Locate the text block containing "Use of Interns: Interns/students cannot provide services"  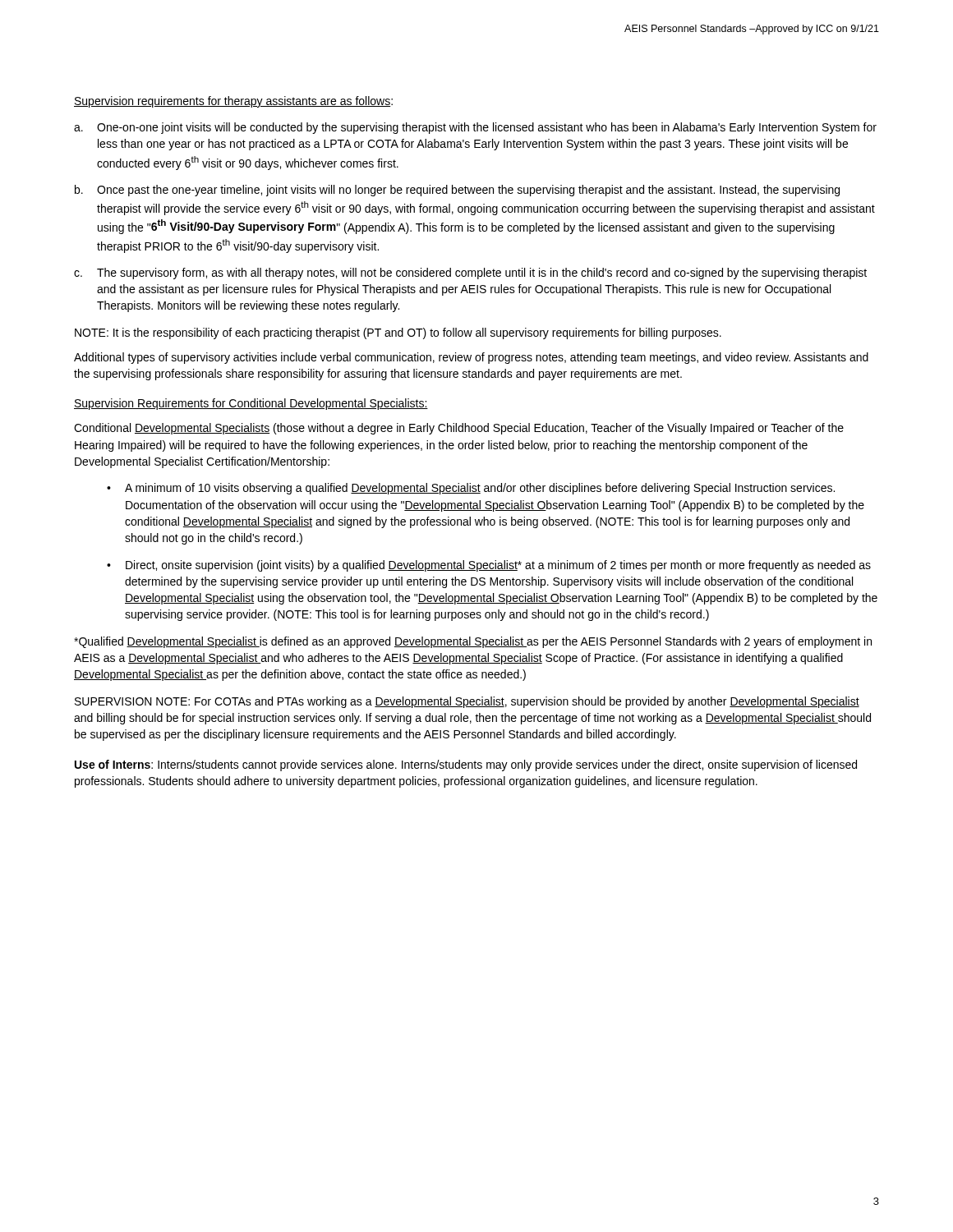(466, 773)
